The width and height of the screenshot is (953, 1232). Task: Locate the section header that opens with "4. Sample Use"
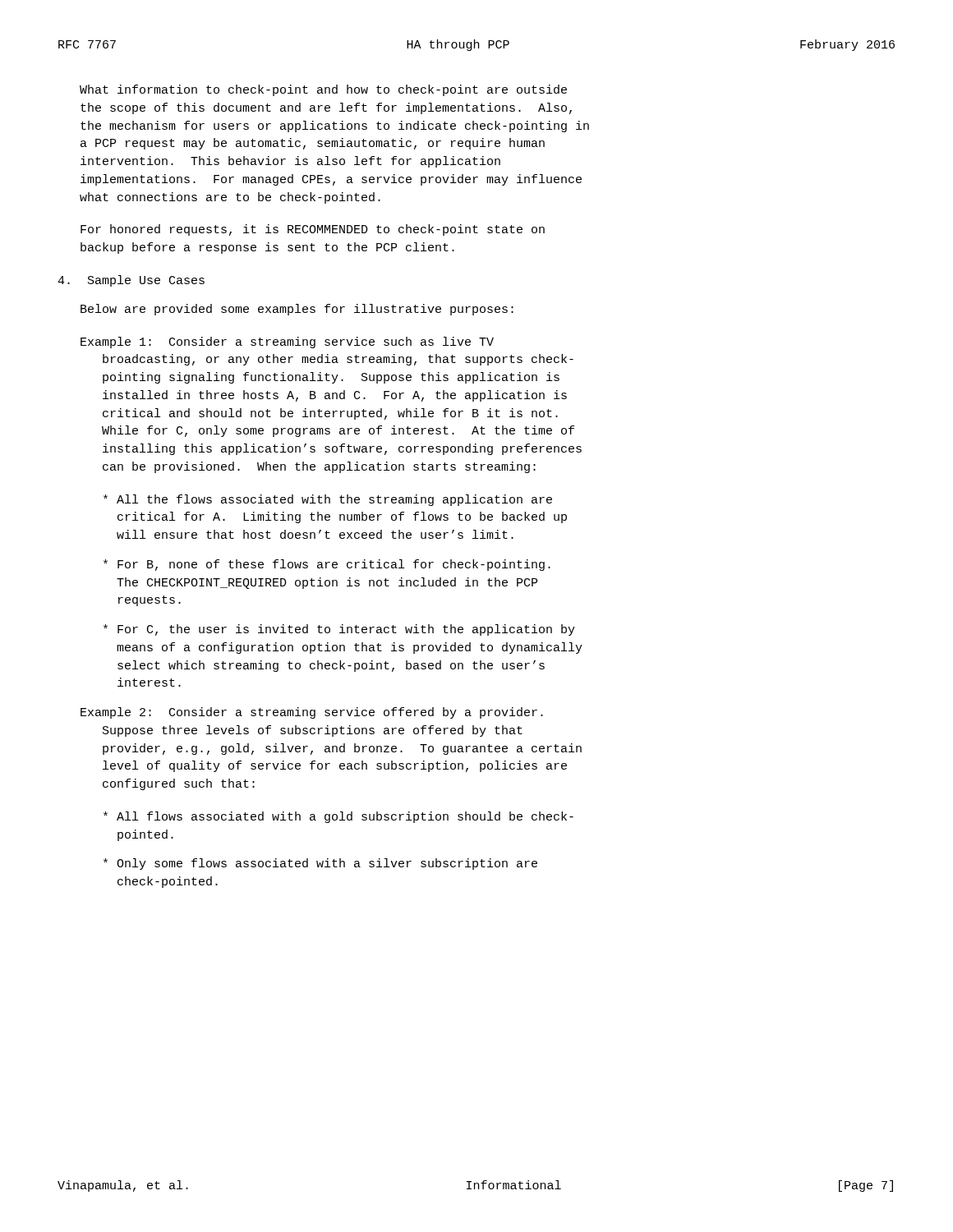131,281
